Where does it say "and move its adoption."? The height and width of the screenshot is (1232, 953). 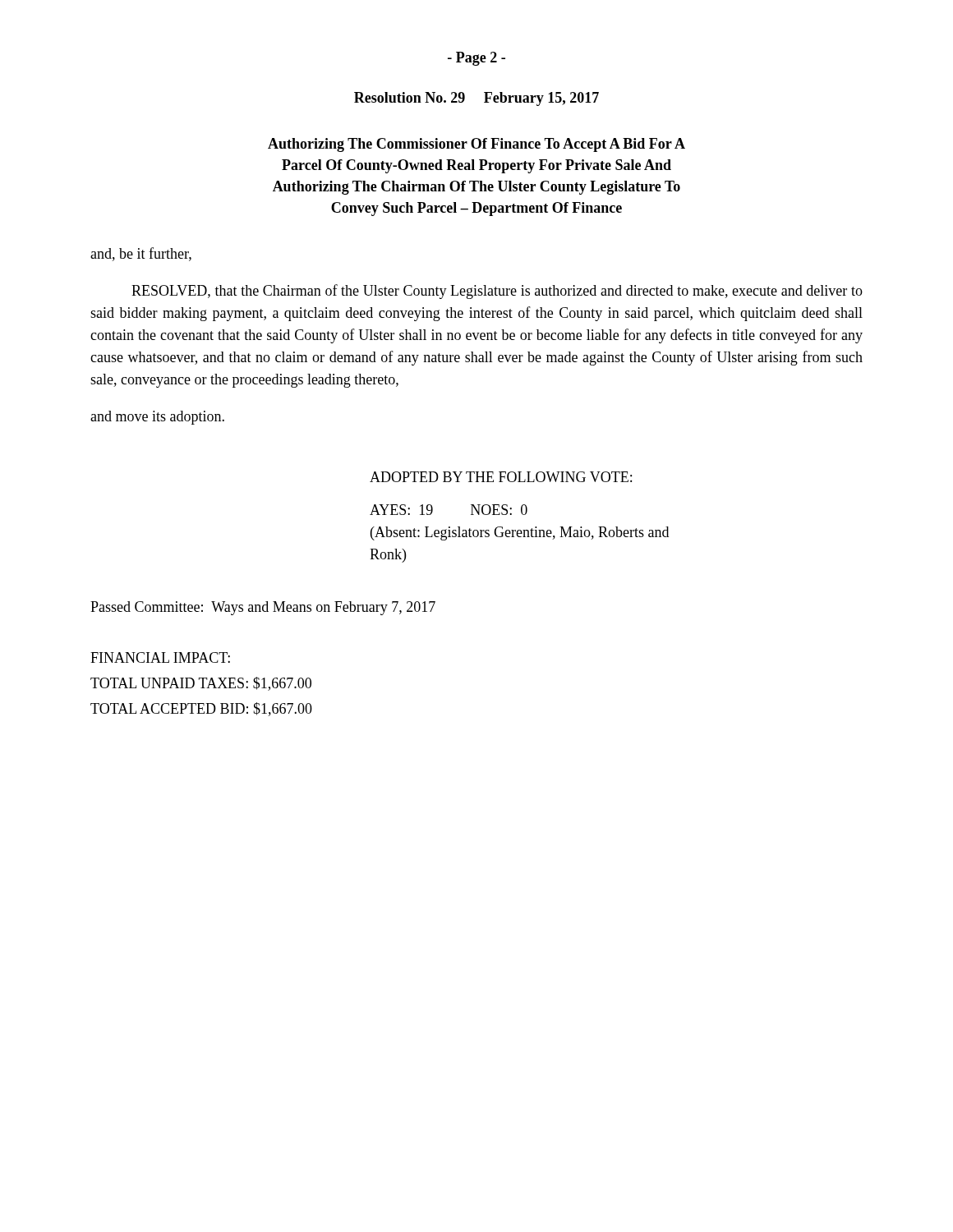click(158, 417)
